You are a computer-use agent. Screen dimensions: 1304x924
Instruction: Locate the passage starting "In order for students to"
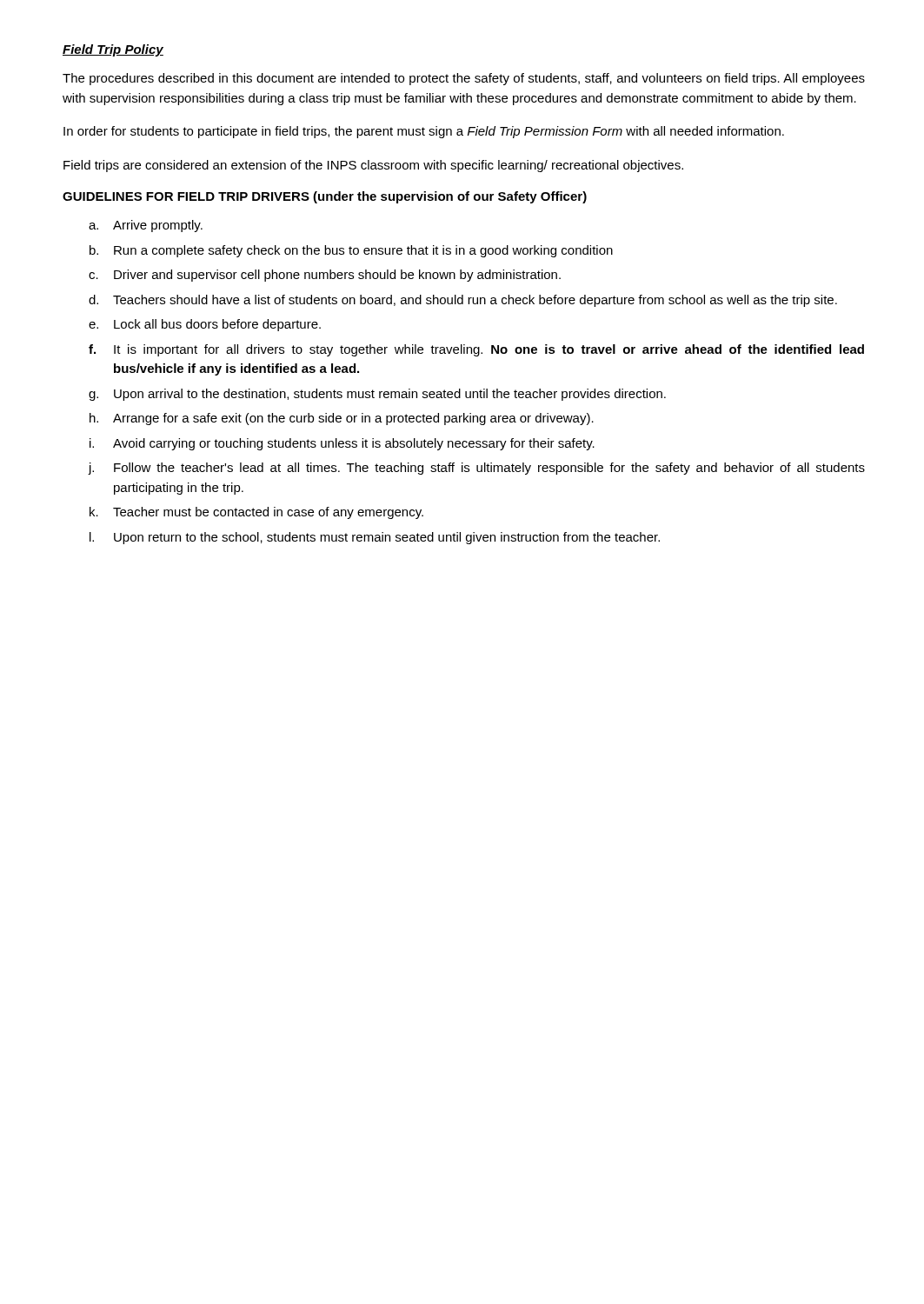pyautogui.click(x=424, y=131)
